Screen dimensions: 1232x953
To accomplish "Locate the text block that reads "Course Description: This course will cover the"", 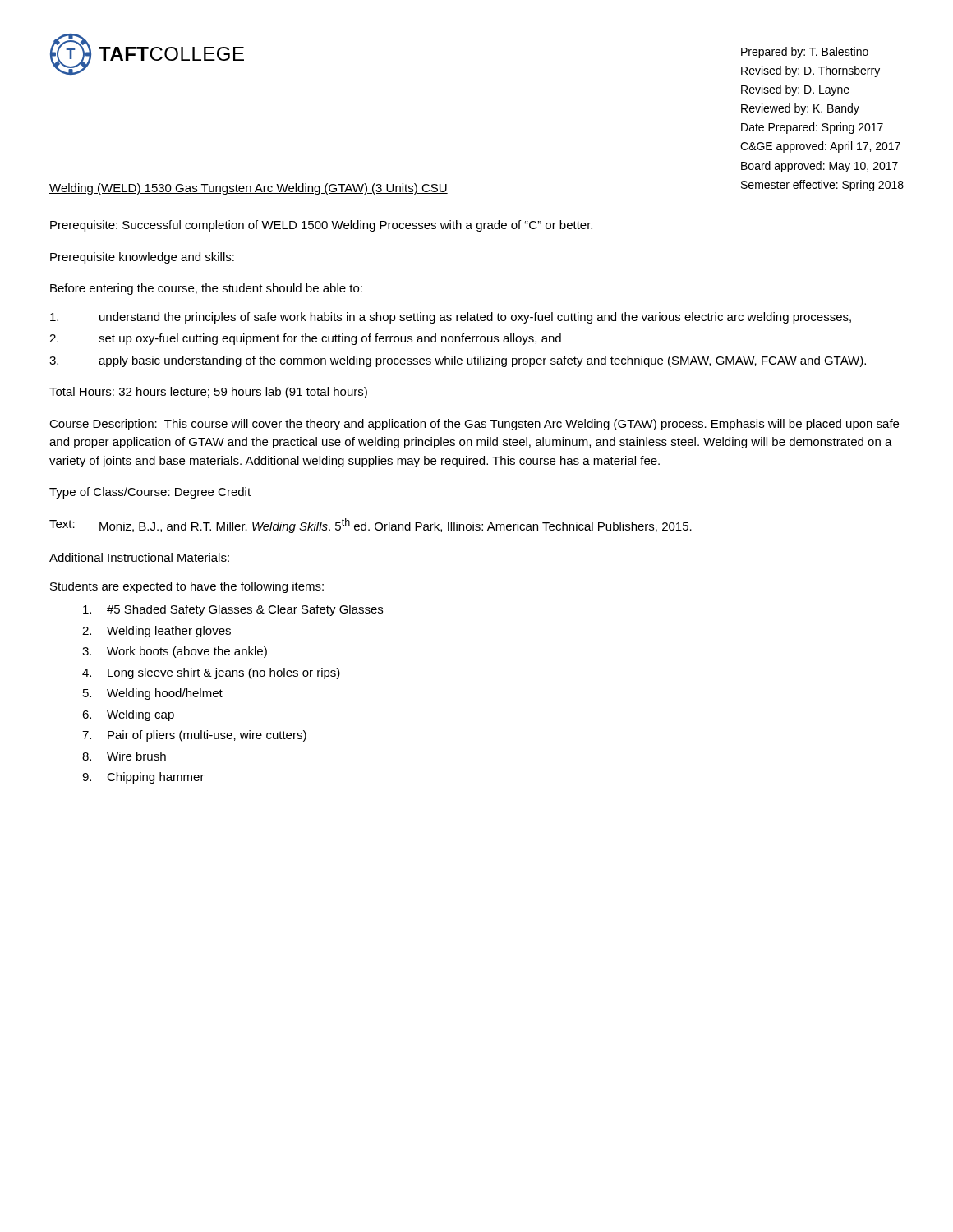I will [474, 441].
